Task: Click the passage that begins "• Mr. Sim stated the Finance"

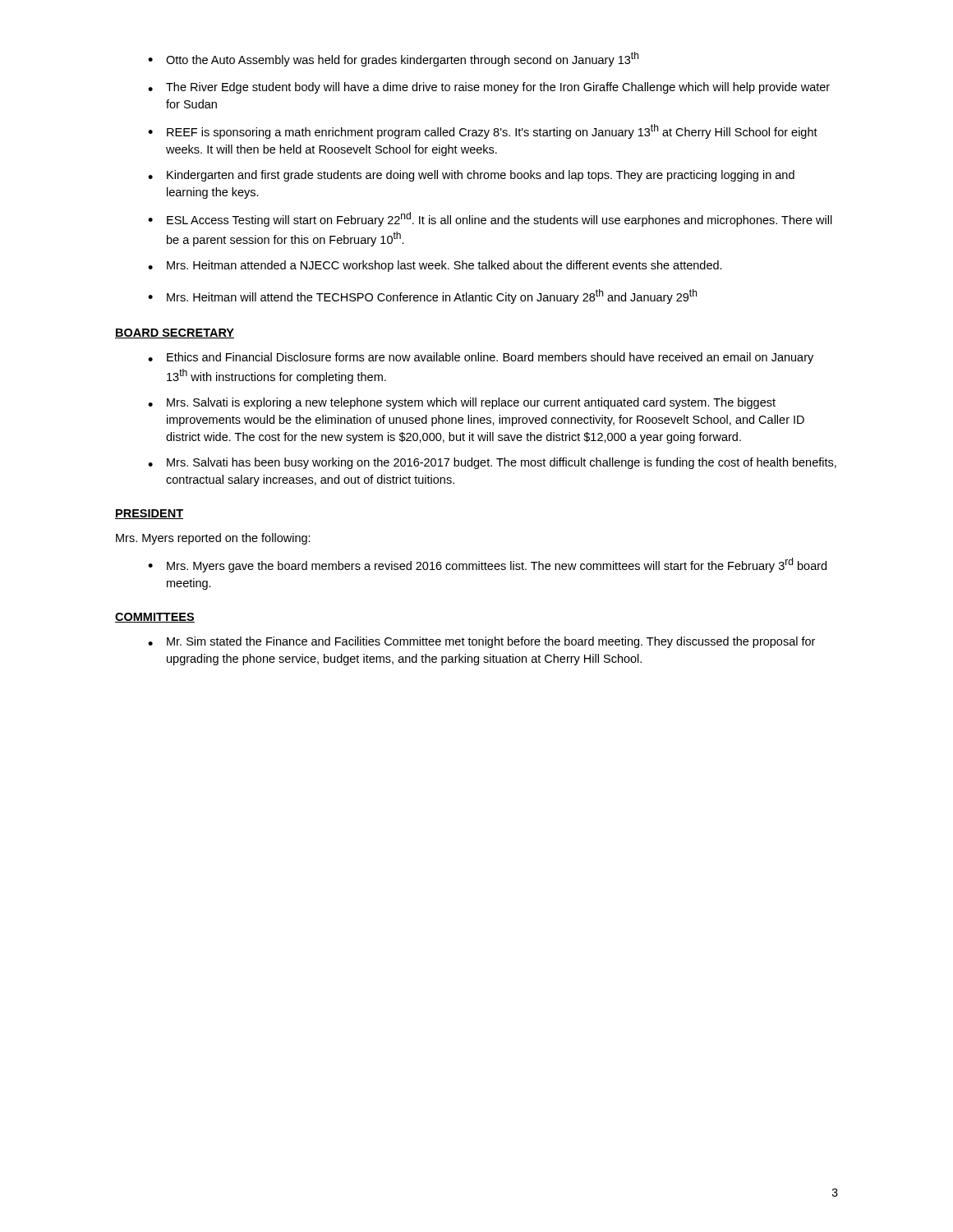Action: coord(493,650)
